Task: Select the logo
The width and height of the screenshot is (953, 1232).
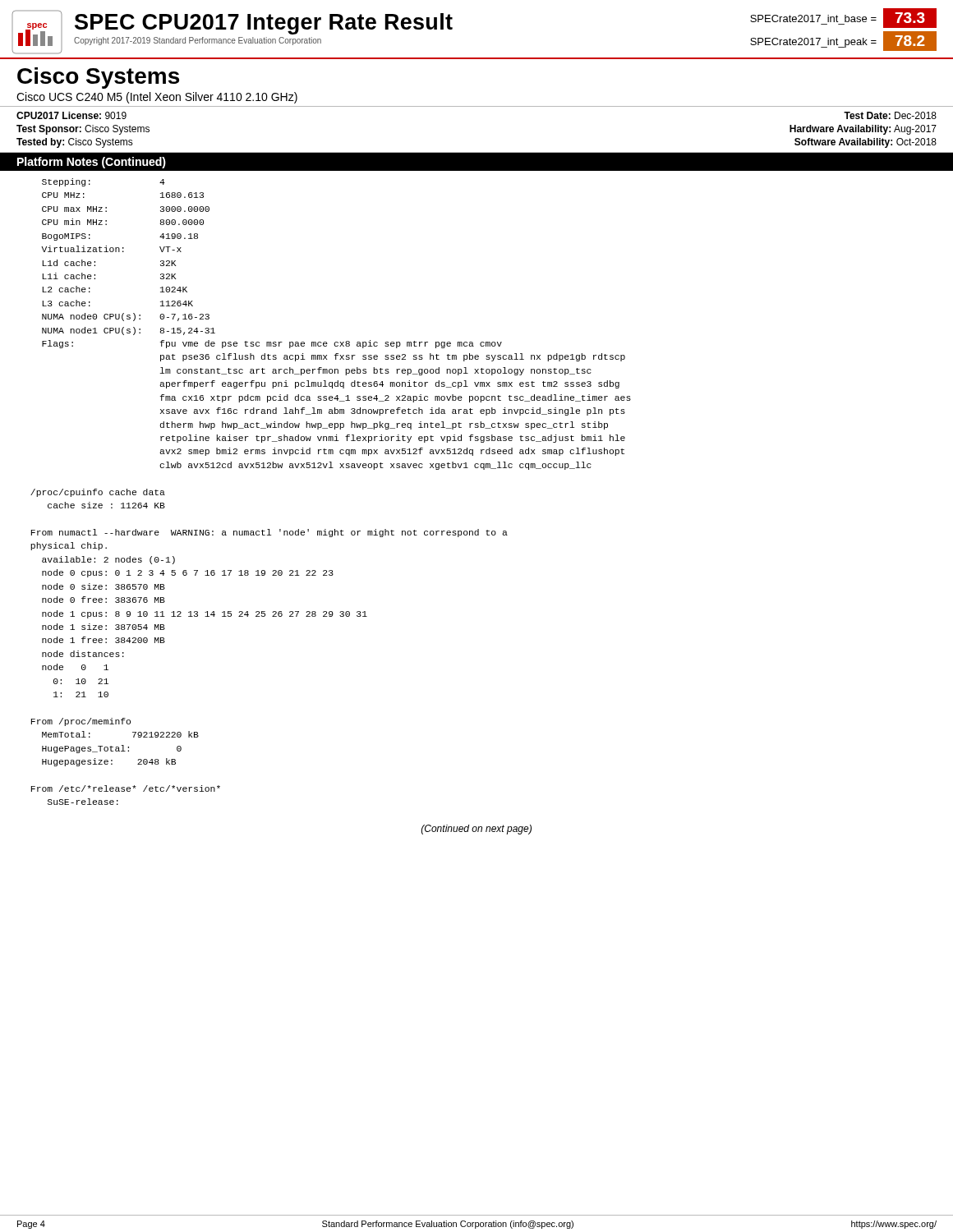Action: coord(37,32)
